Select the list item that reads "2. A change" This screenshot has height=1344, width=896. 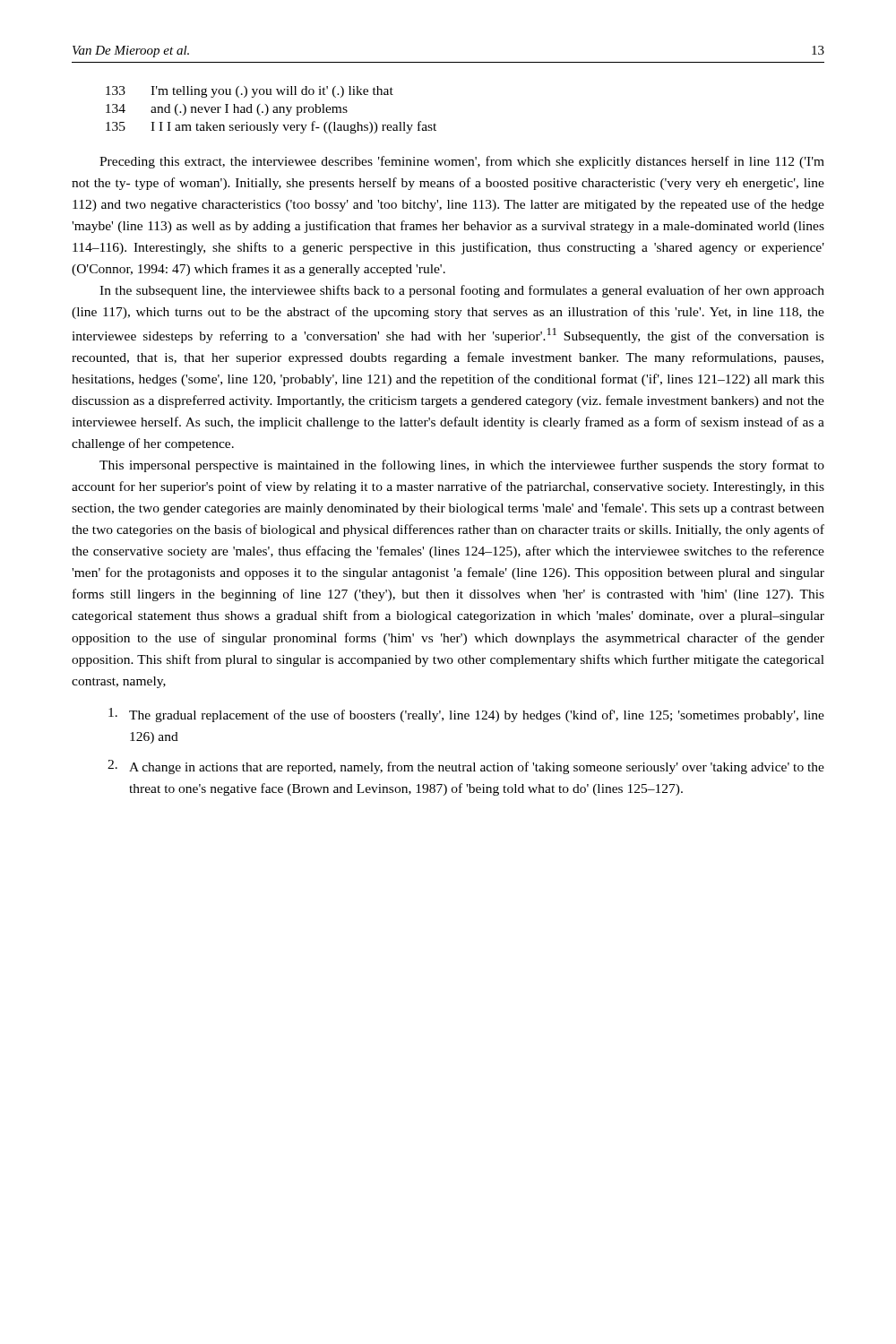(x=466, y=777)
